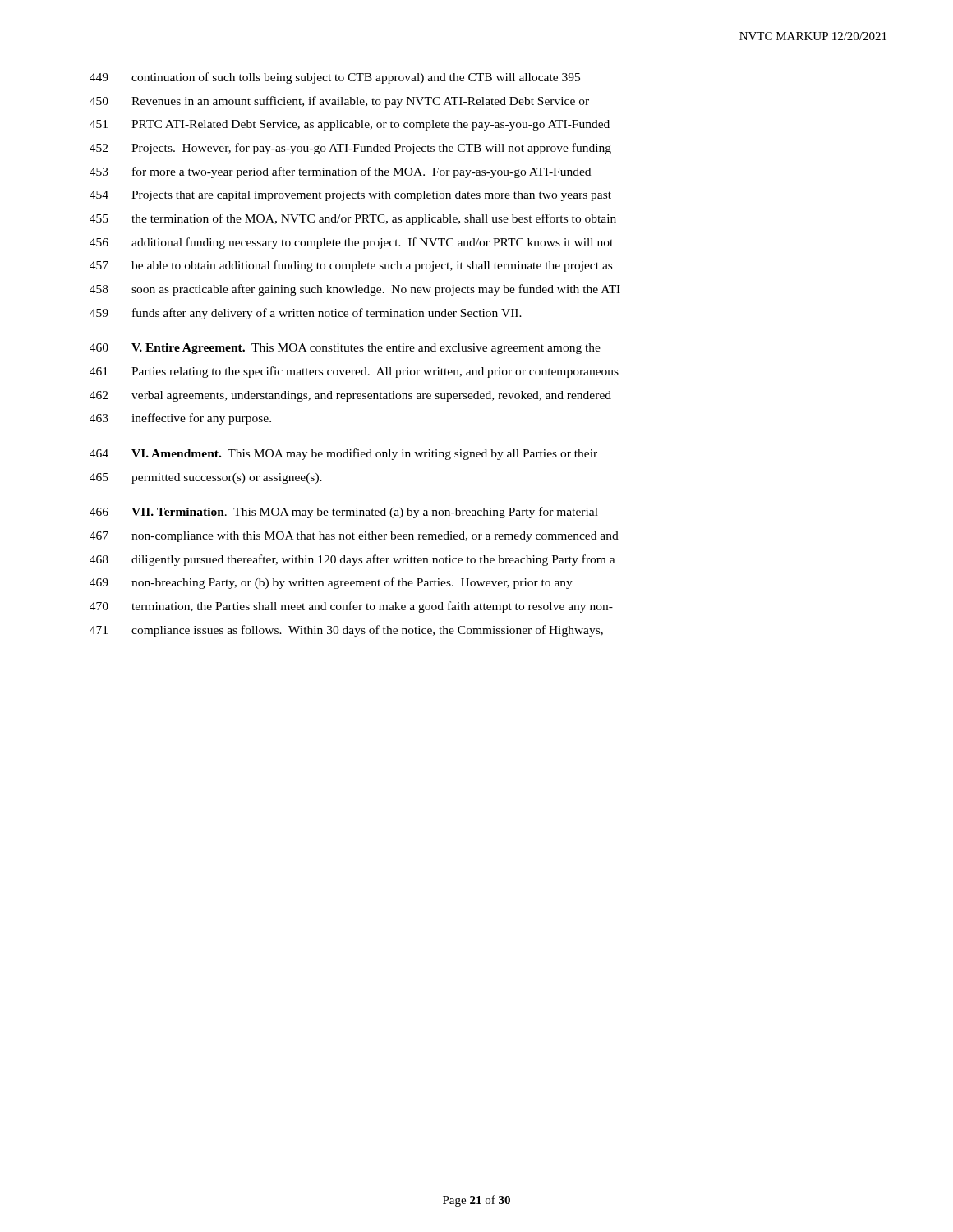953x1232 pixels.
Task: Click on the text block containing "465 permitted successor(s) or"
Action: pos(206,478)
